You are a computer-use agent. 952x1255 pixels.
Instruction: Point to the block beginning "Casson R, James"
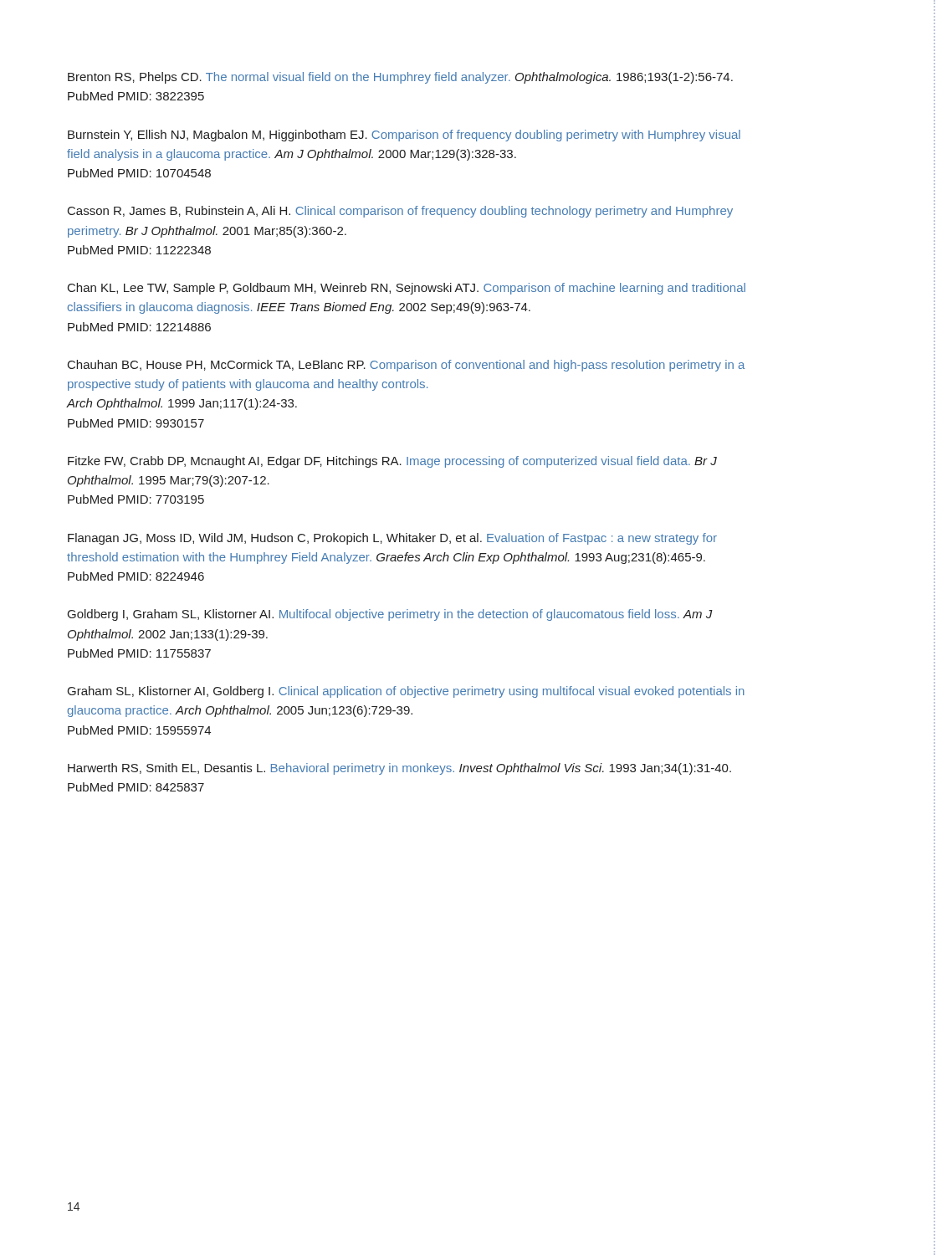point(400,212)
